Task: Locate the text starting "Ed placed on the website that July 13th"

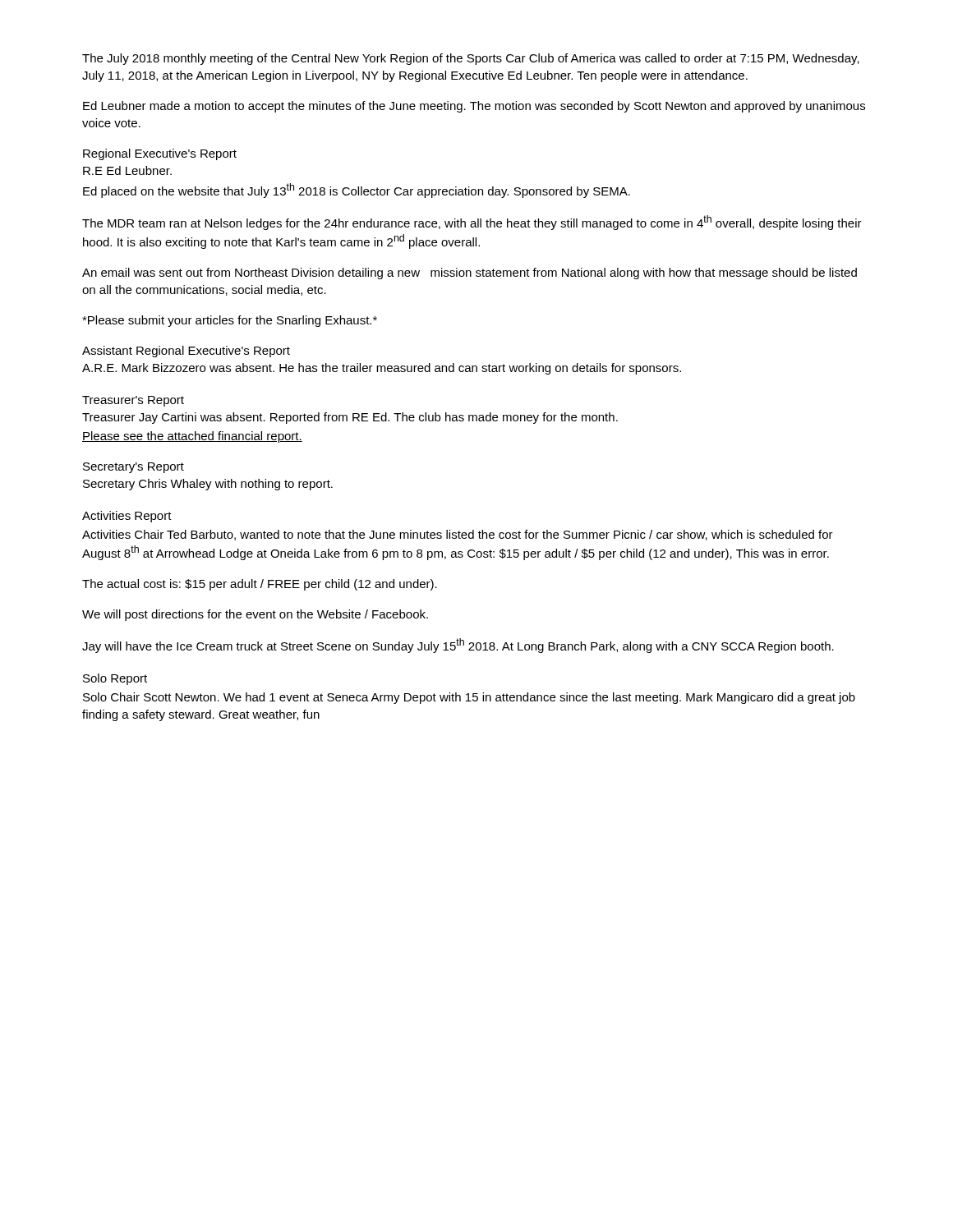Action: tap(357, 190)
